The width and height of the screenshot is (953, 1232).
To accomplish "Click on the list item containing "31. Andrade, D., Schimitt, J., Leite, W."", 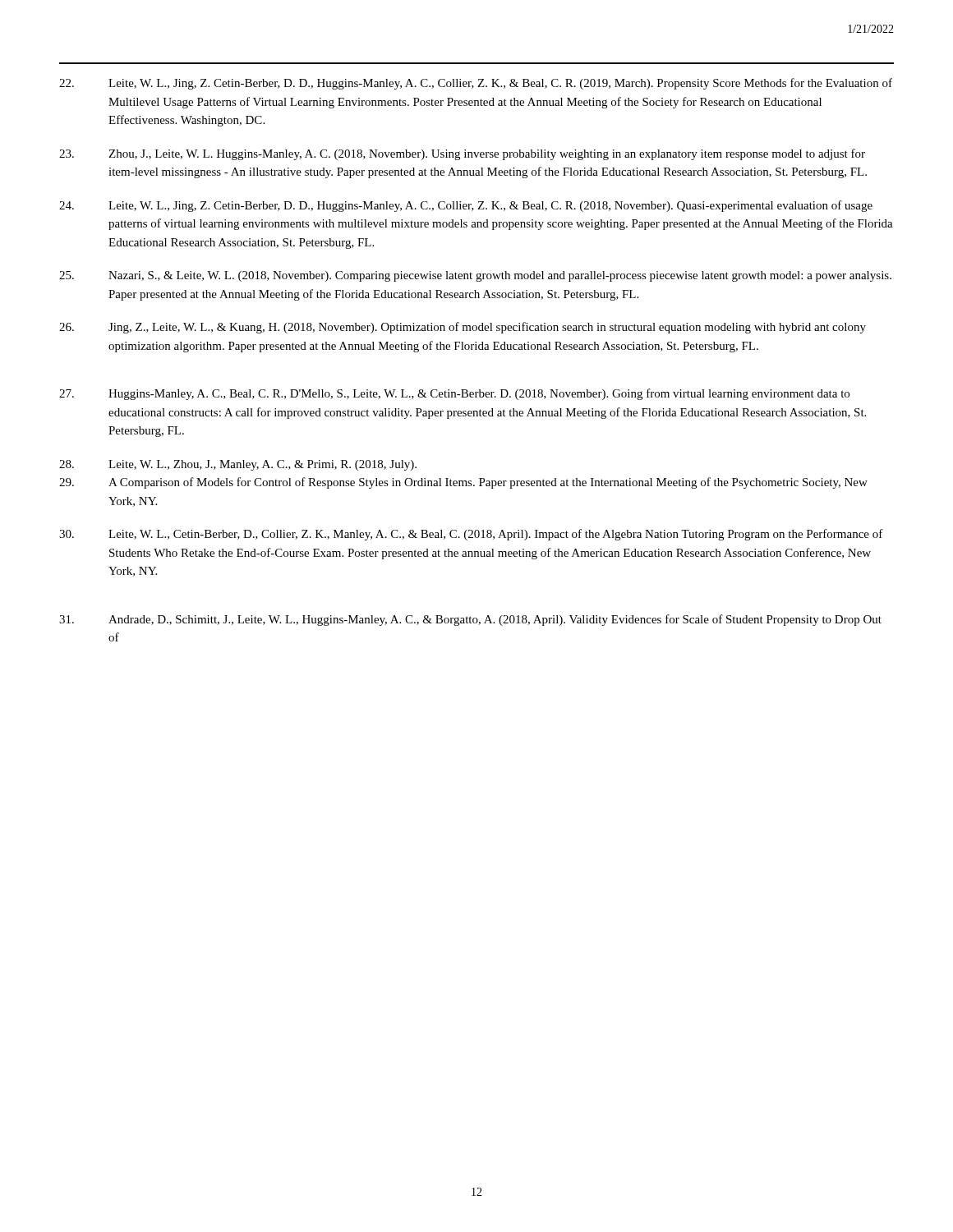I will pyautogui.click(x=476, y=628).
